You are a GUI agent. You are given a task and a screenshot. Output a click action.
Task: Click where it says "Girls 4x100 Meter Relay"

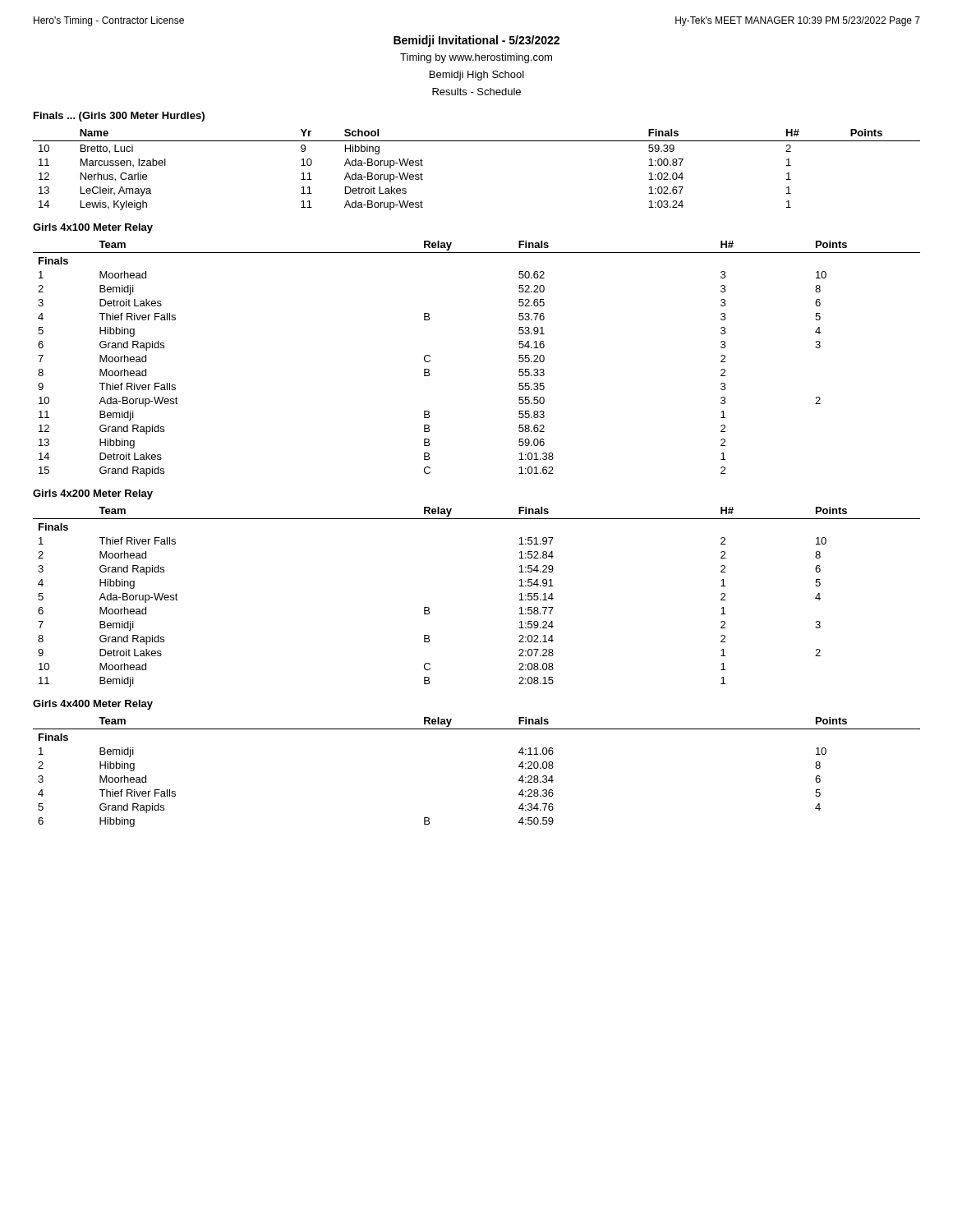pos(93,227)
